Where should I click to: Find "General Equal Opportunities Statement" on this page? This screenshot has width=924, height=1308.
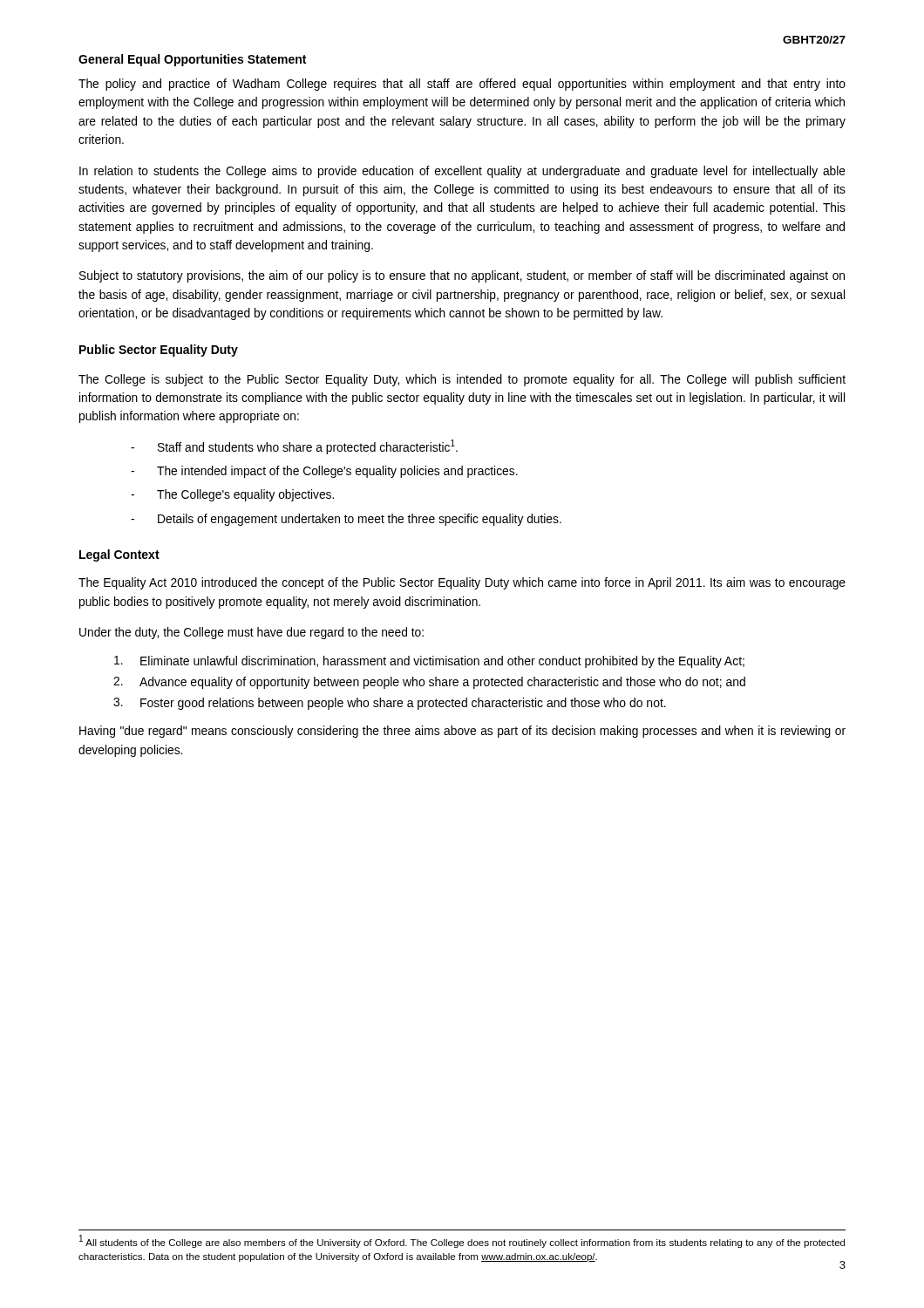click(192, 59)
